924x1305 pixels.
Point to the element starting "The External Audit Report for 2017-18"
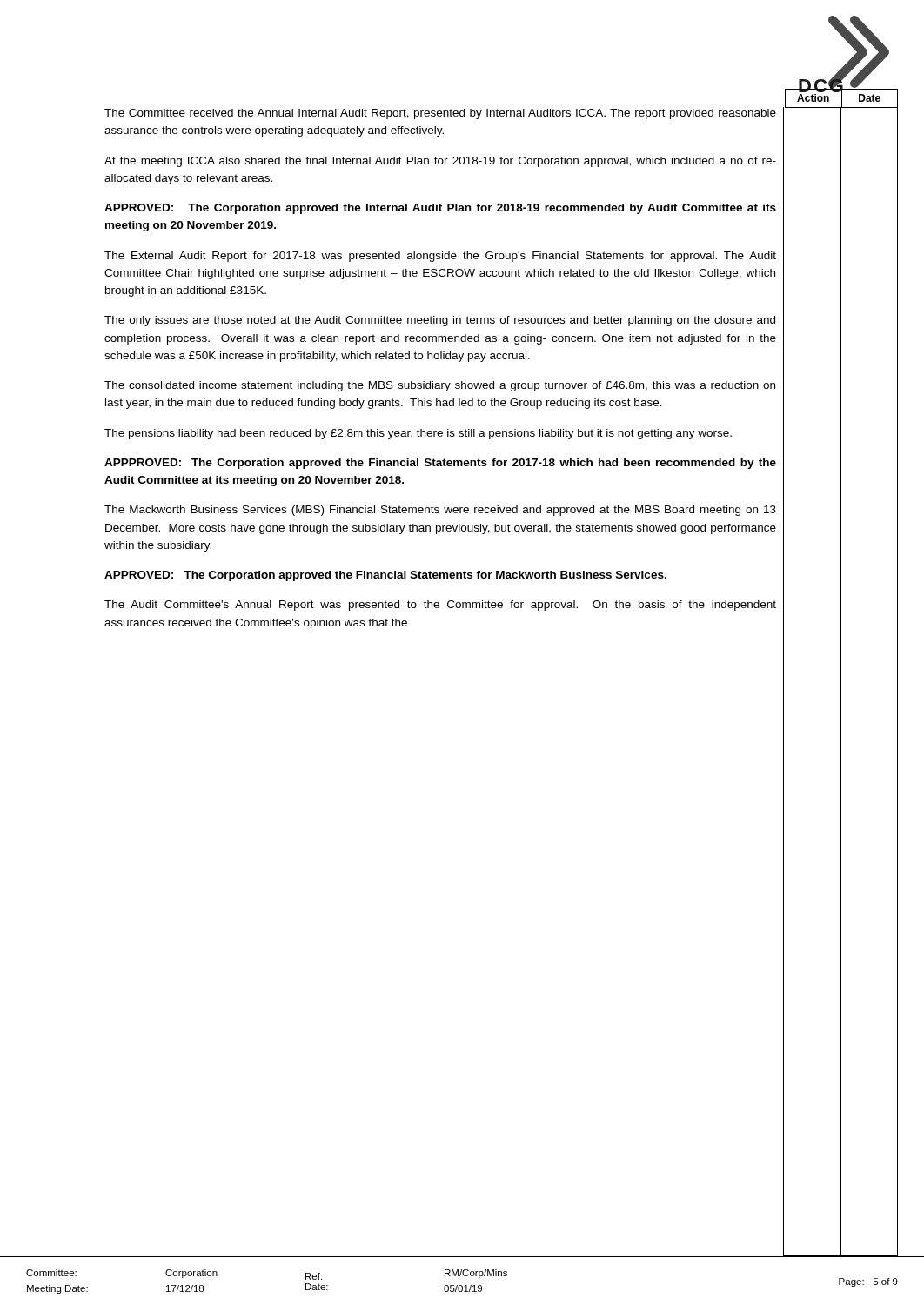[440, 272]
